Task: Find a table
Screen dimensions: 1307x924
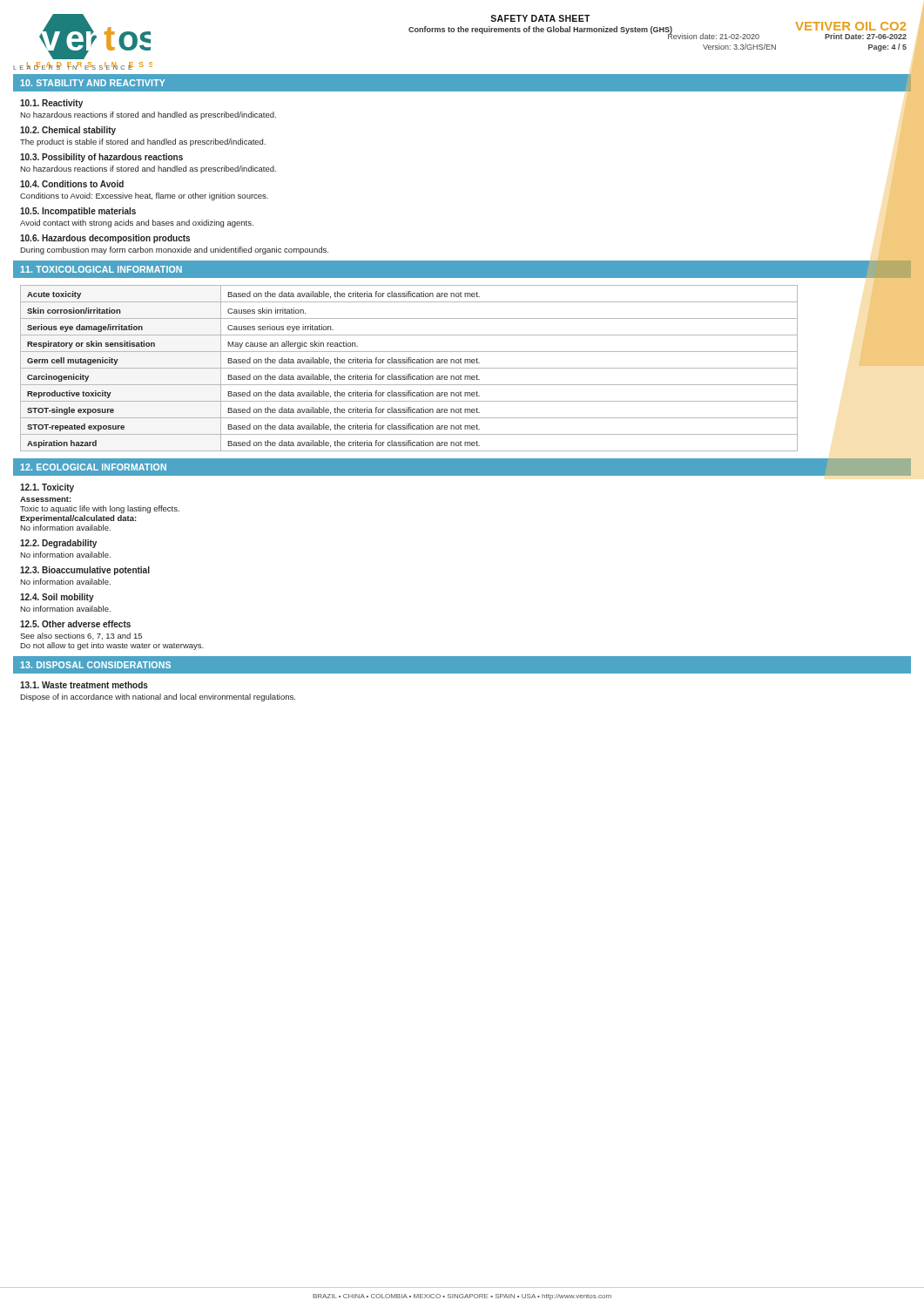Action: (x=462, y=368)
